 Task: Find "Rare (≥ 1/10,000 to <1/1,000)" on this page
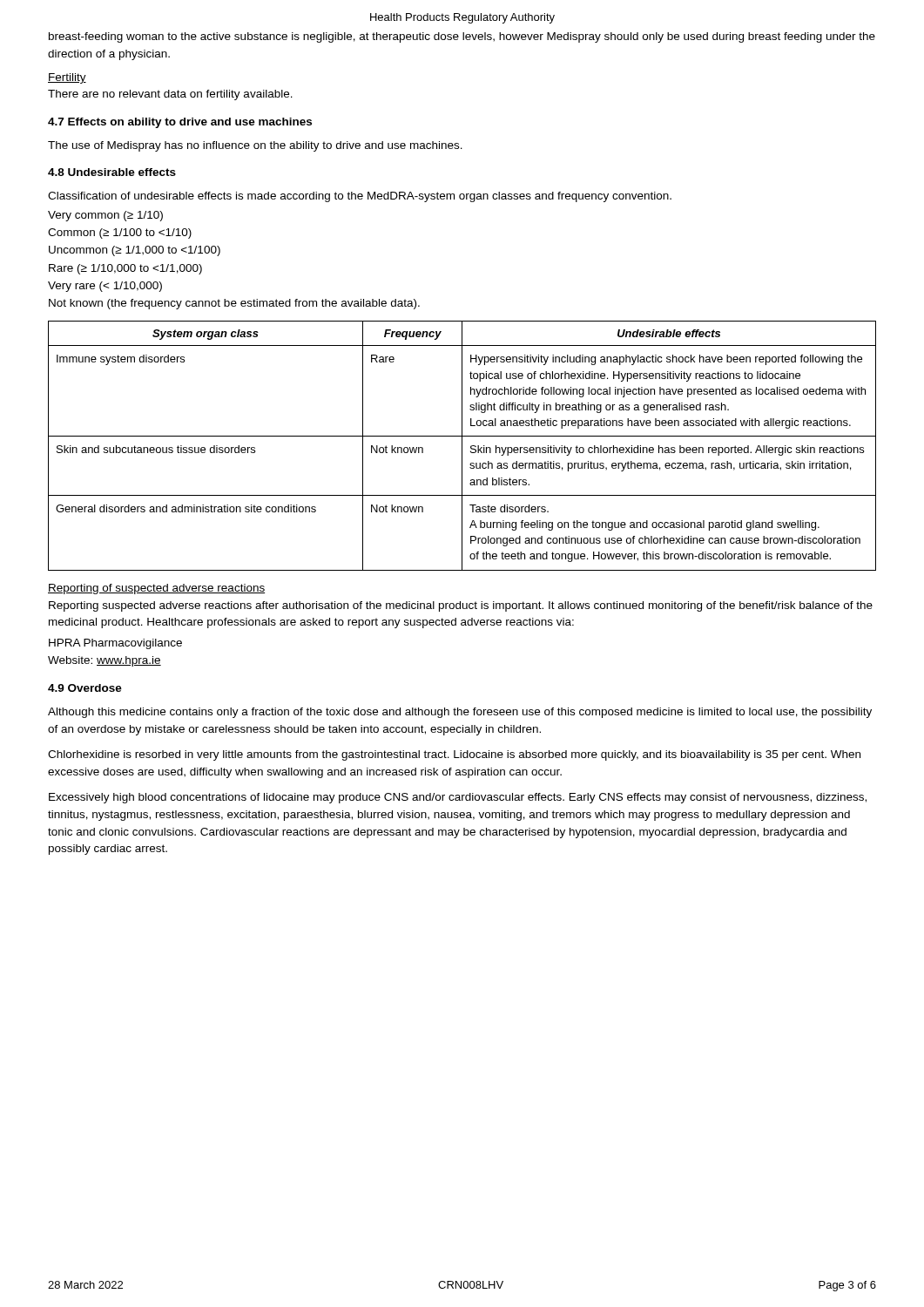[x=125, y=268]
